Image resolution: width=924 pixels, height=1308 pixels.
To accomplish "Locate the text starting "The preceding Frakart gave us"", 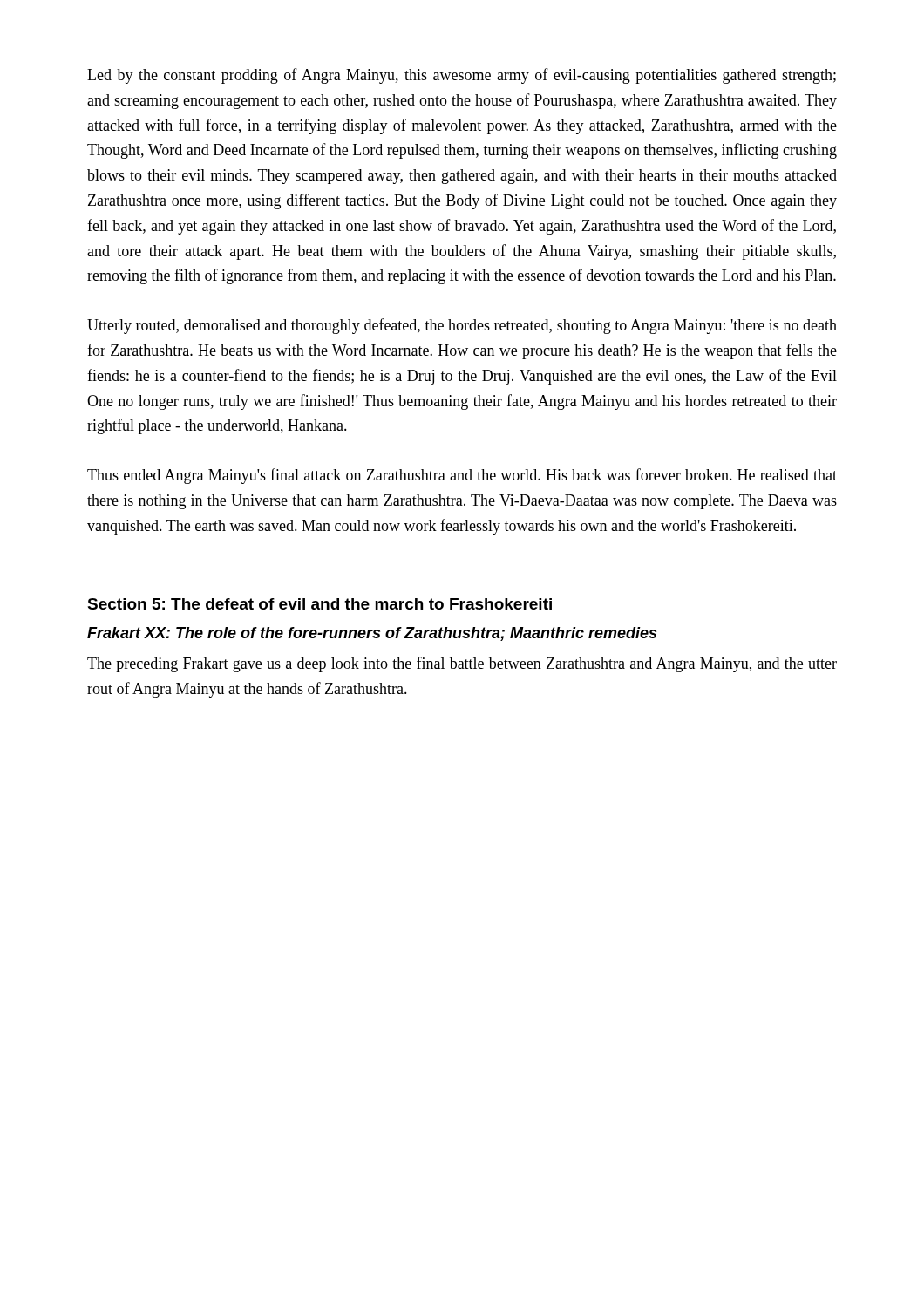I will click(x=462, y=676).
